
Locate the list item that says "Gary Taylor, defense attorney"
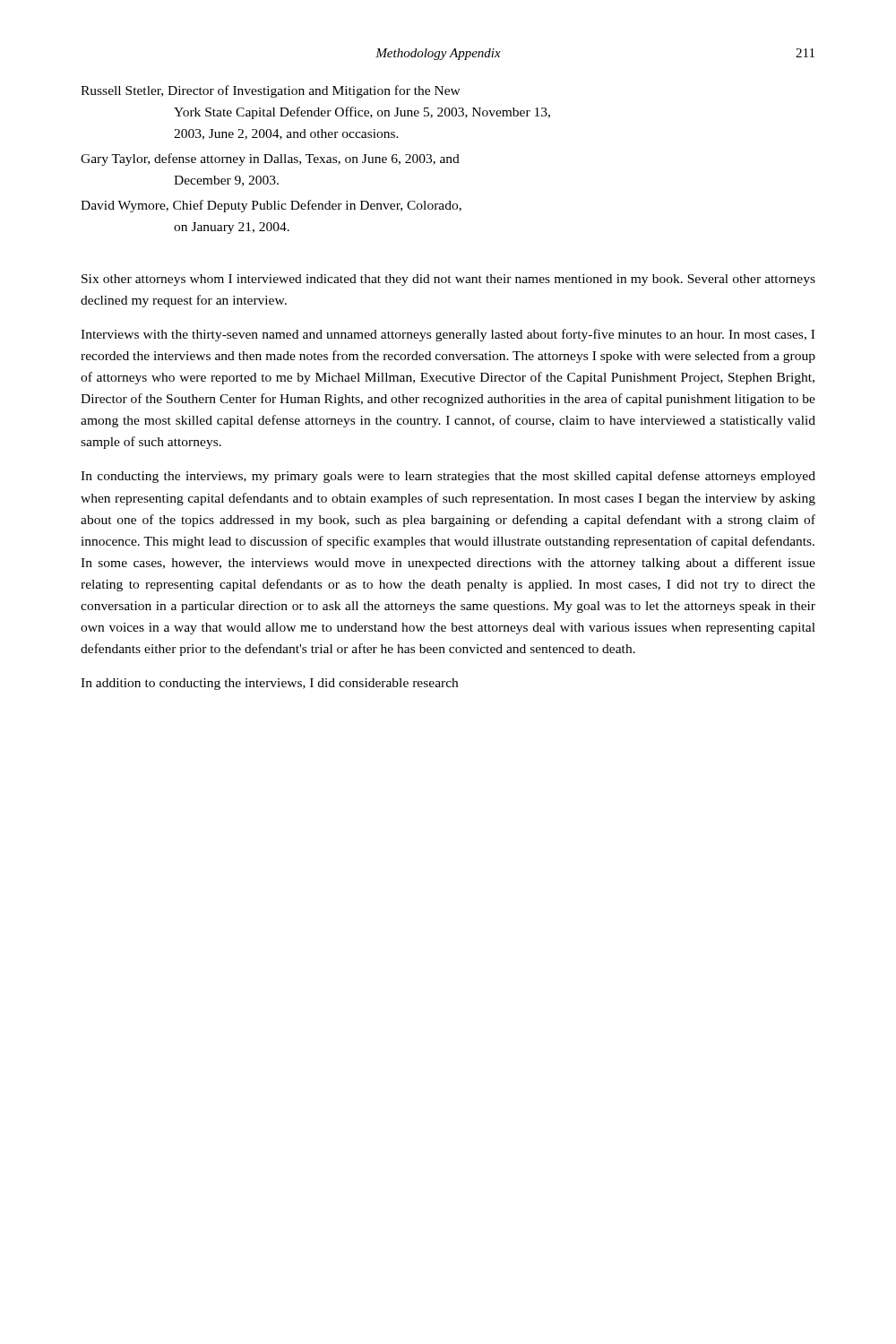[448, 171]
